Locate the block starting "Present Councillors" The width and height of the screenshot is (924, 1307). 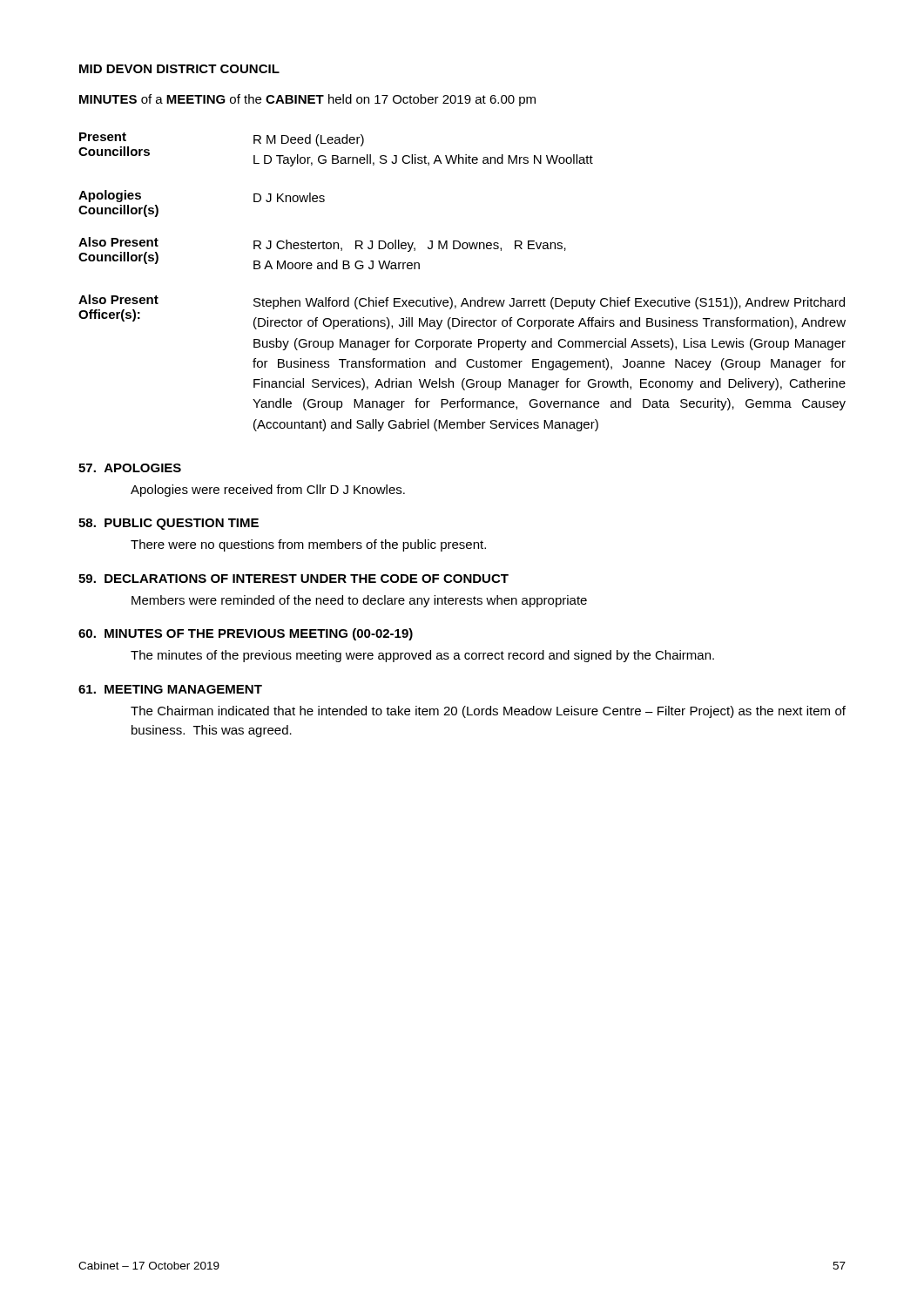(x=103, y=137)
